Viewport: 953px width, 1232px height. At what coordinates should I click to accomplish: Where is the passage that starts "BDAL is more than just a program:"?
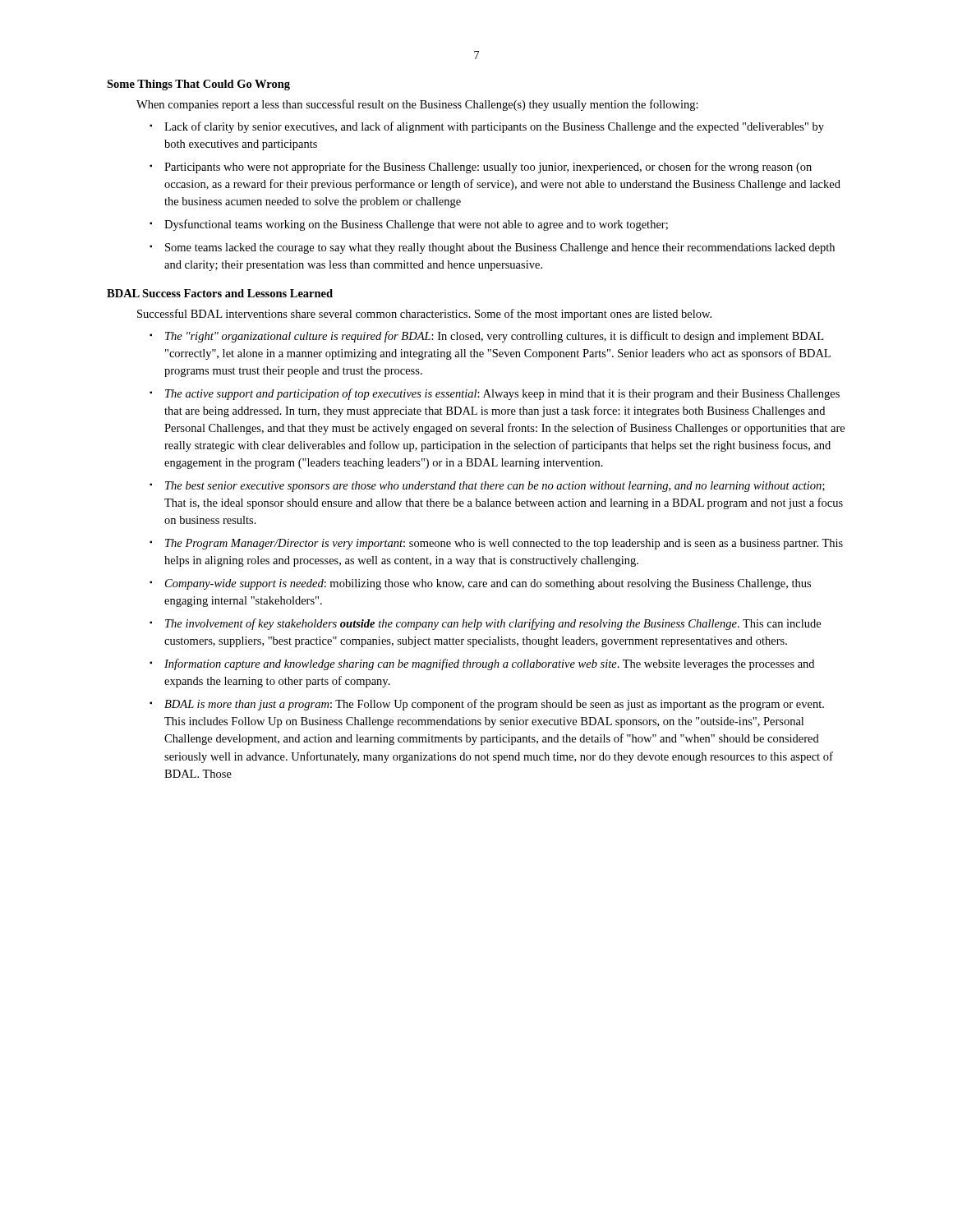[x=499, y=739]
